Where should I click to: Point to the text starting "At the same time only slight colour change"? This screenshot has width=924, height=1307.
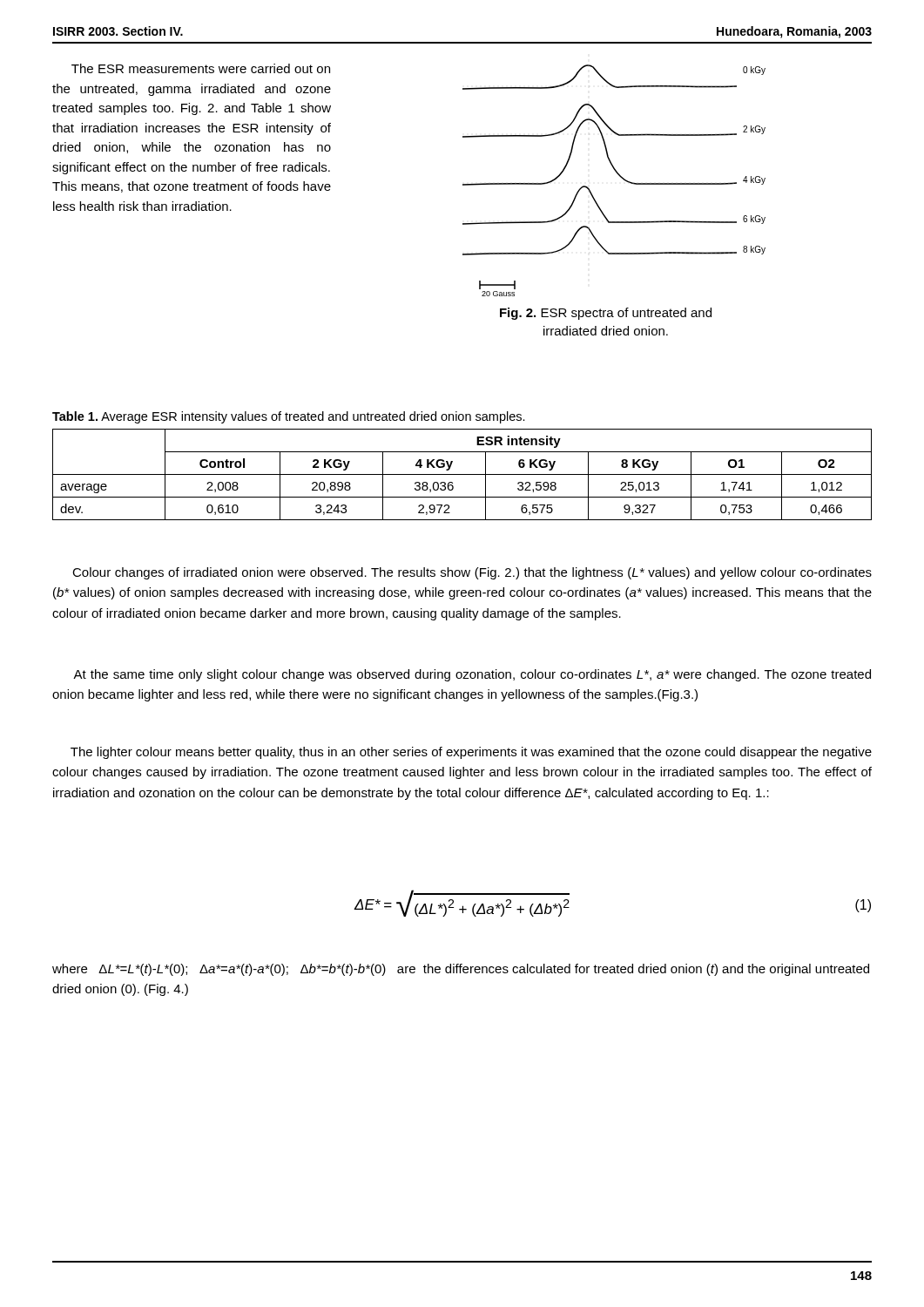(462, 684)
